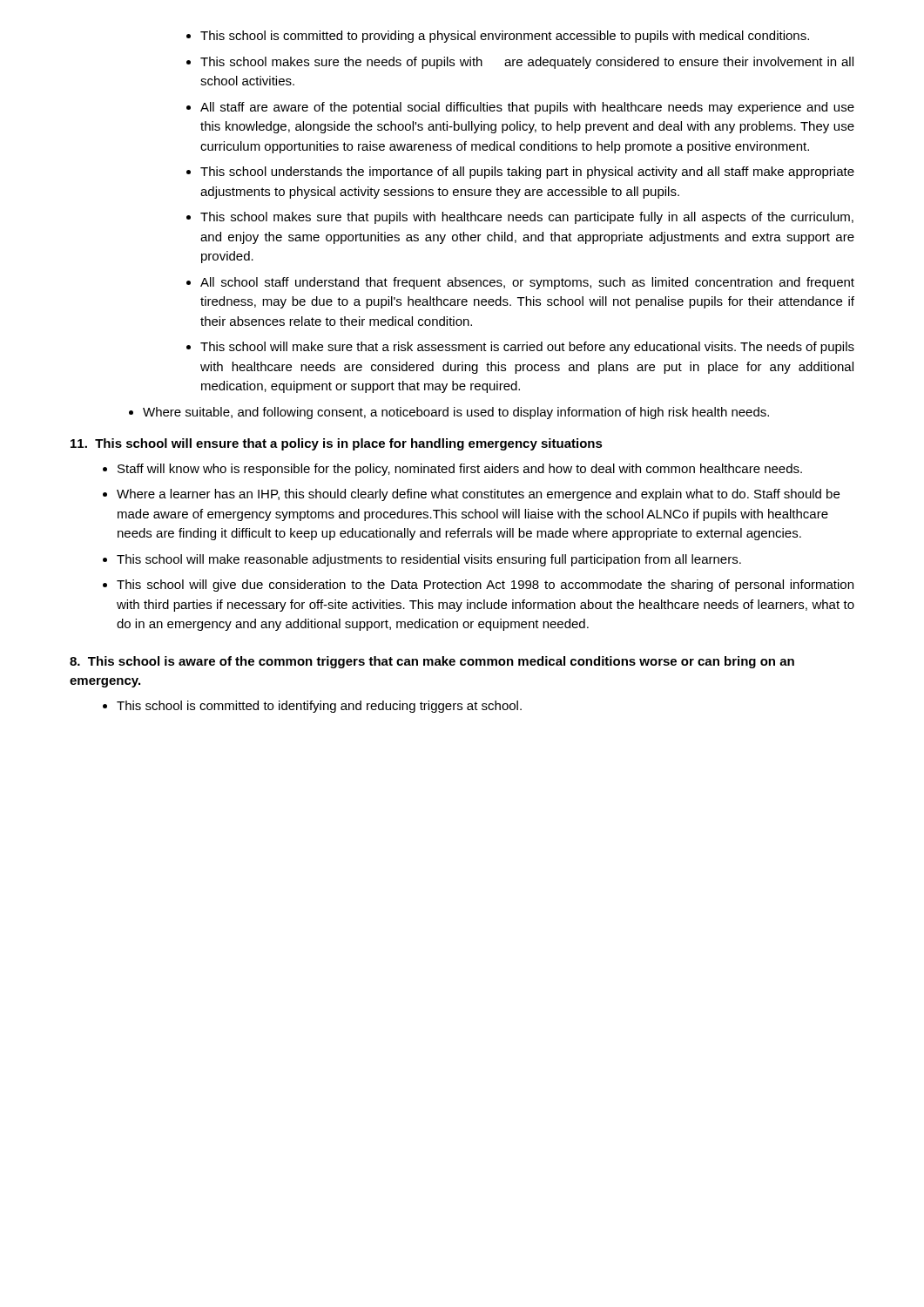Navigate to the passage starting "11. This school will ensure that"
Viewport: 924px width, 1307px height.
click(x=336, y=443)
